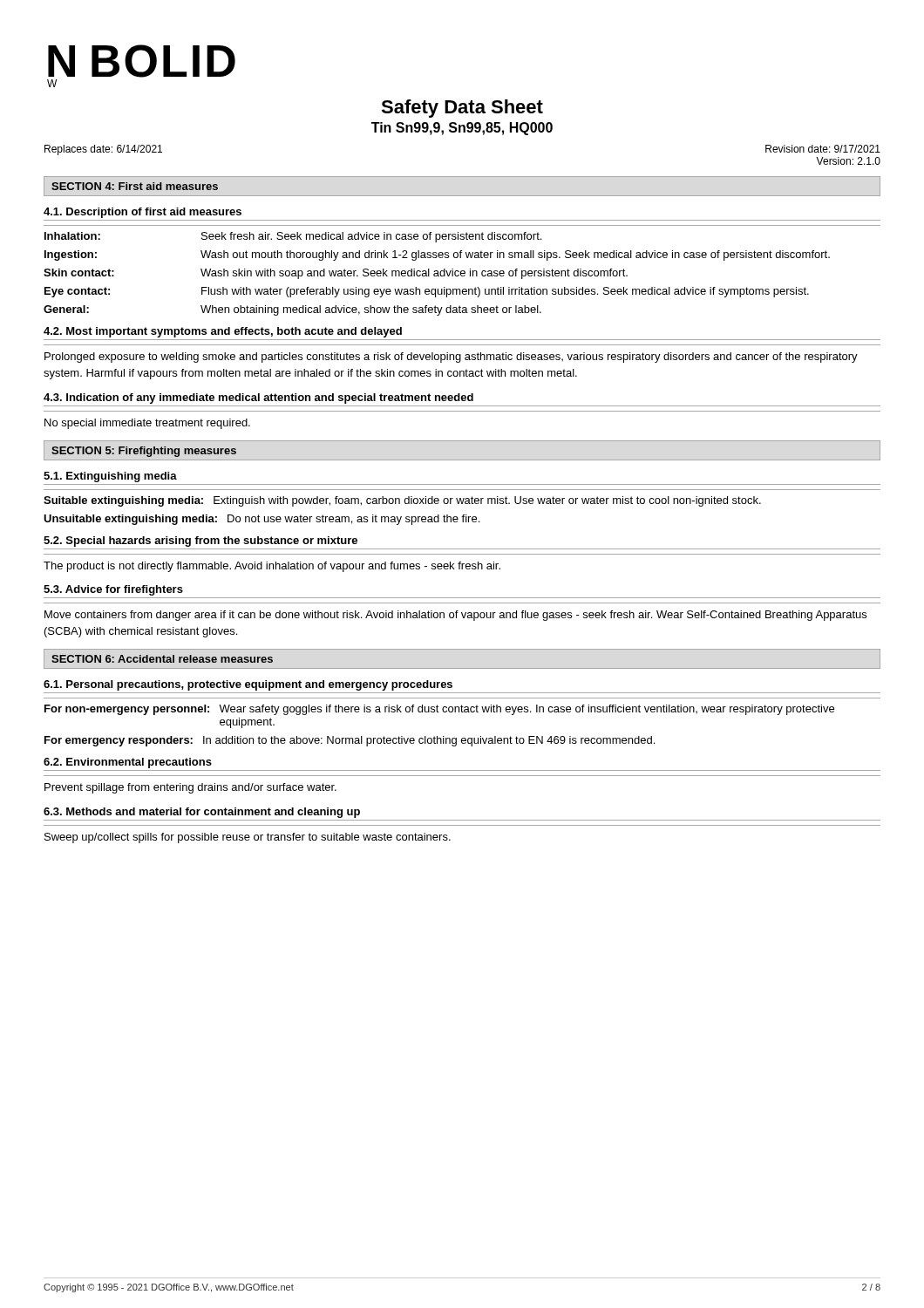Locate the section header that reads "6.3. Methods and material for containment and cleaning"
This screenshot has height=1308, width=924.
pos(202,811)
